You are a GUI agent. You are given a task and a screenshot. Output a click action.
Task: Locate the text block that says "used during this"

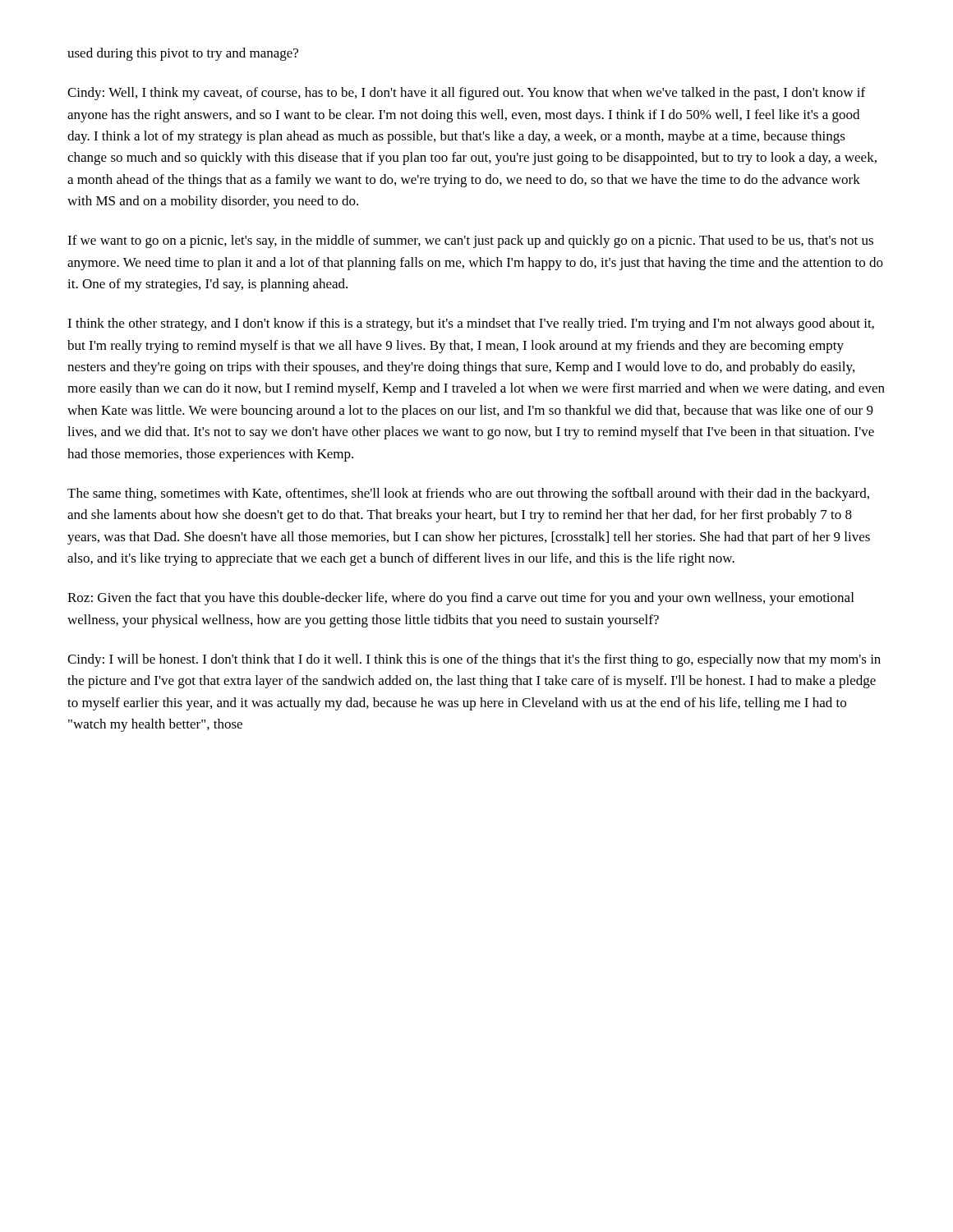(x=183, y=53)
